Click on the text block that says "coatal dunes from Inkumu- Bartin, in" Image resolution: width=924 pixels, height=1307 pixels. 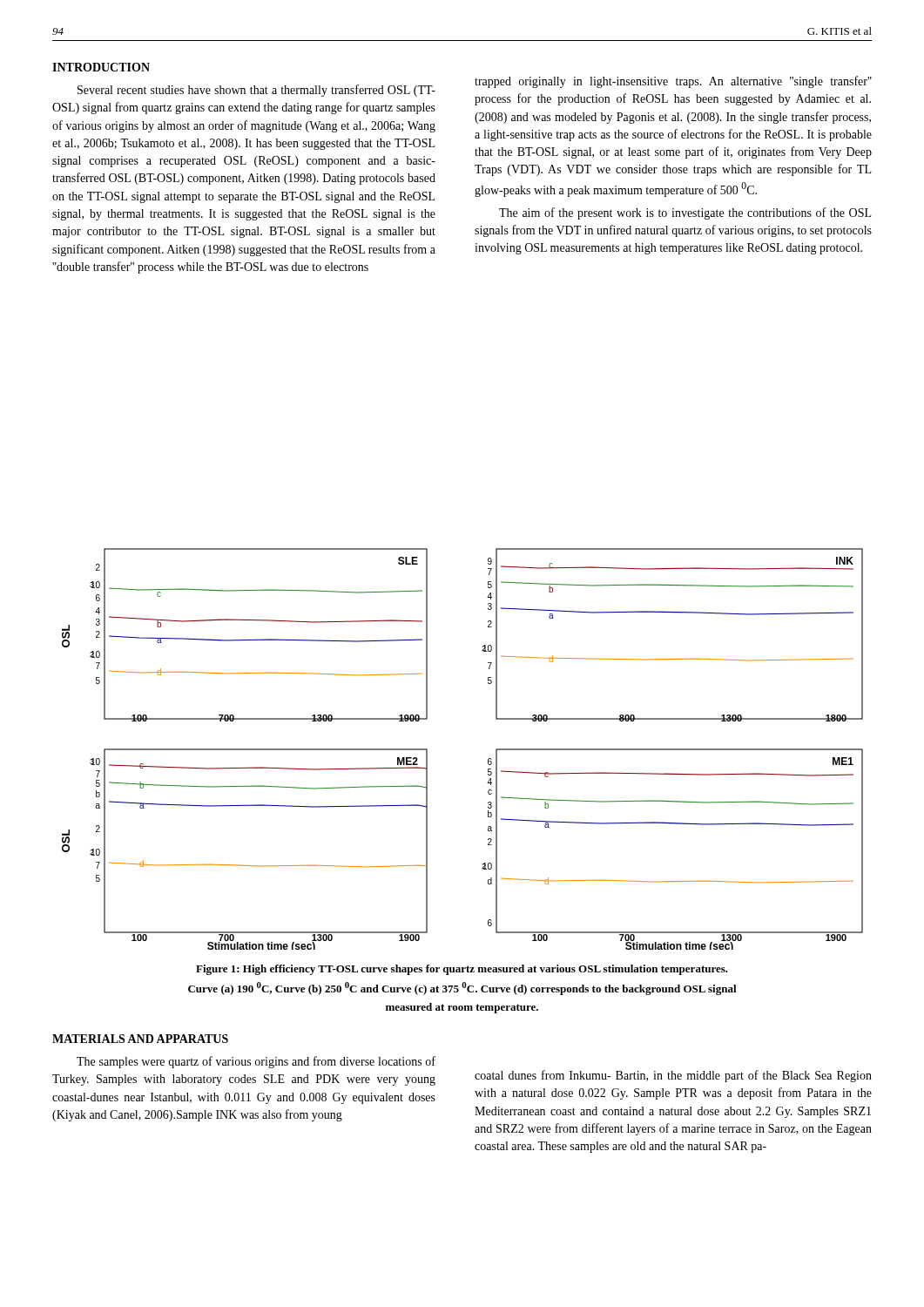(673, 1112)
